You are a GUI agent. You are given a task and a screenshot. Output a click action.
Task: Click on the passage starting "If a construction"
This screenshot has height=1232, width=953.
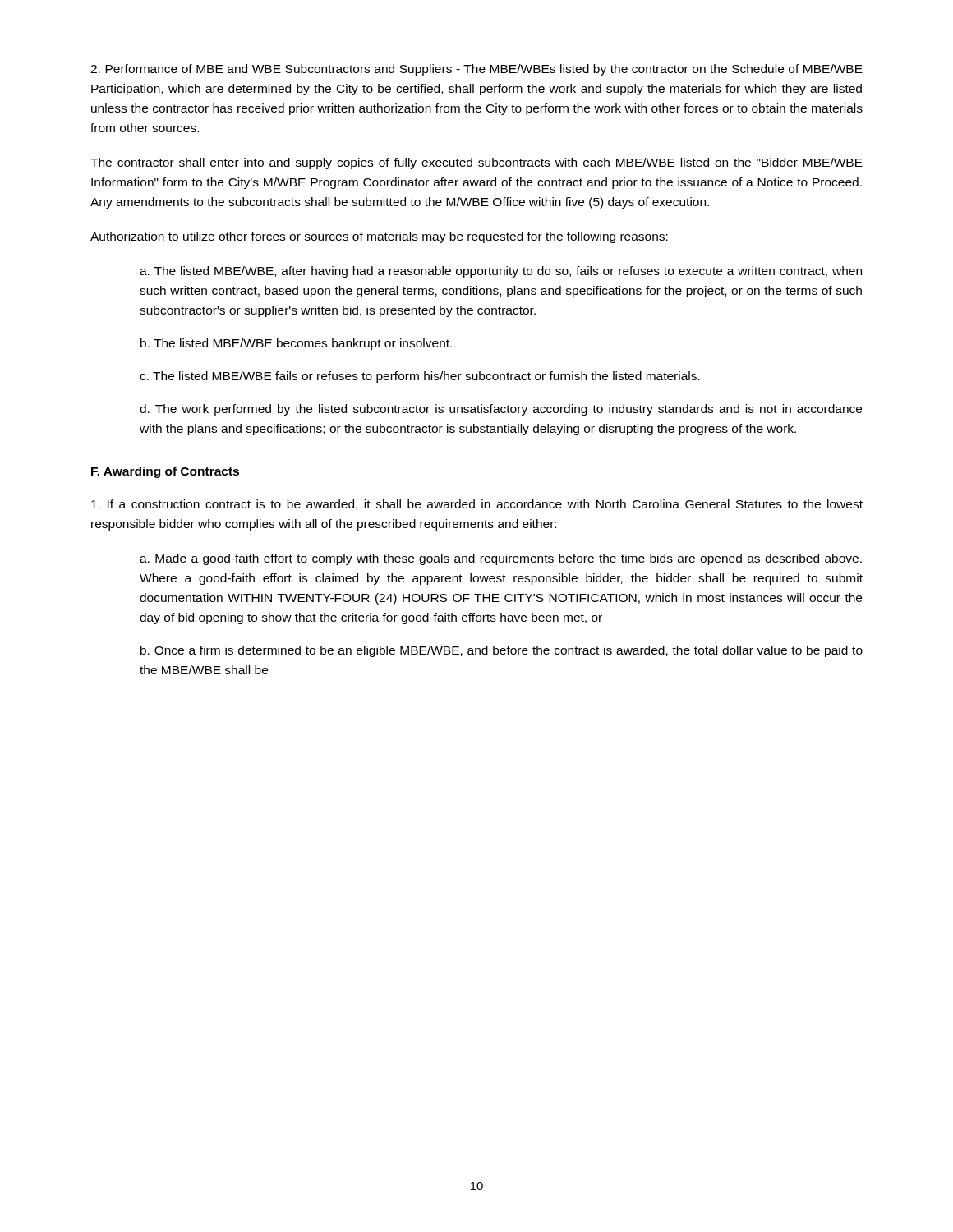click(x=476, y=514)
